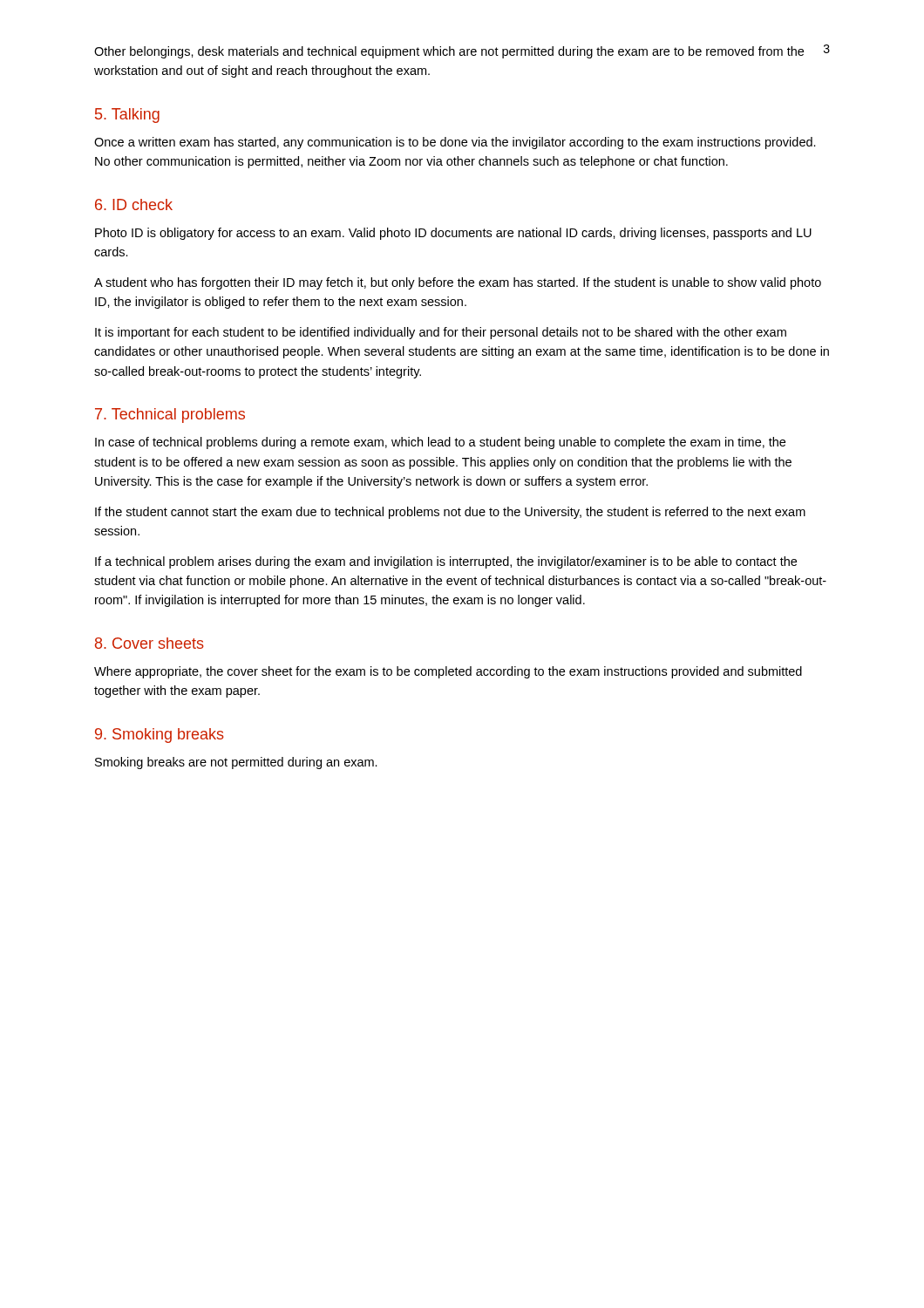Click where it says "Smoking breaks are not permitted during an exam."

tap(236, 762)
